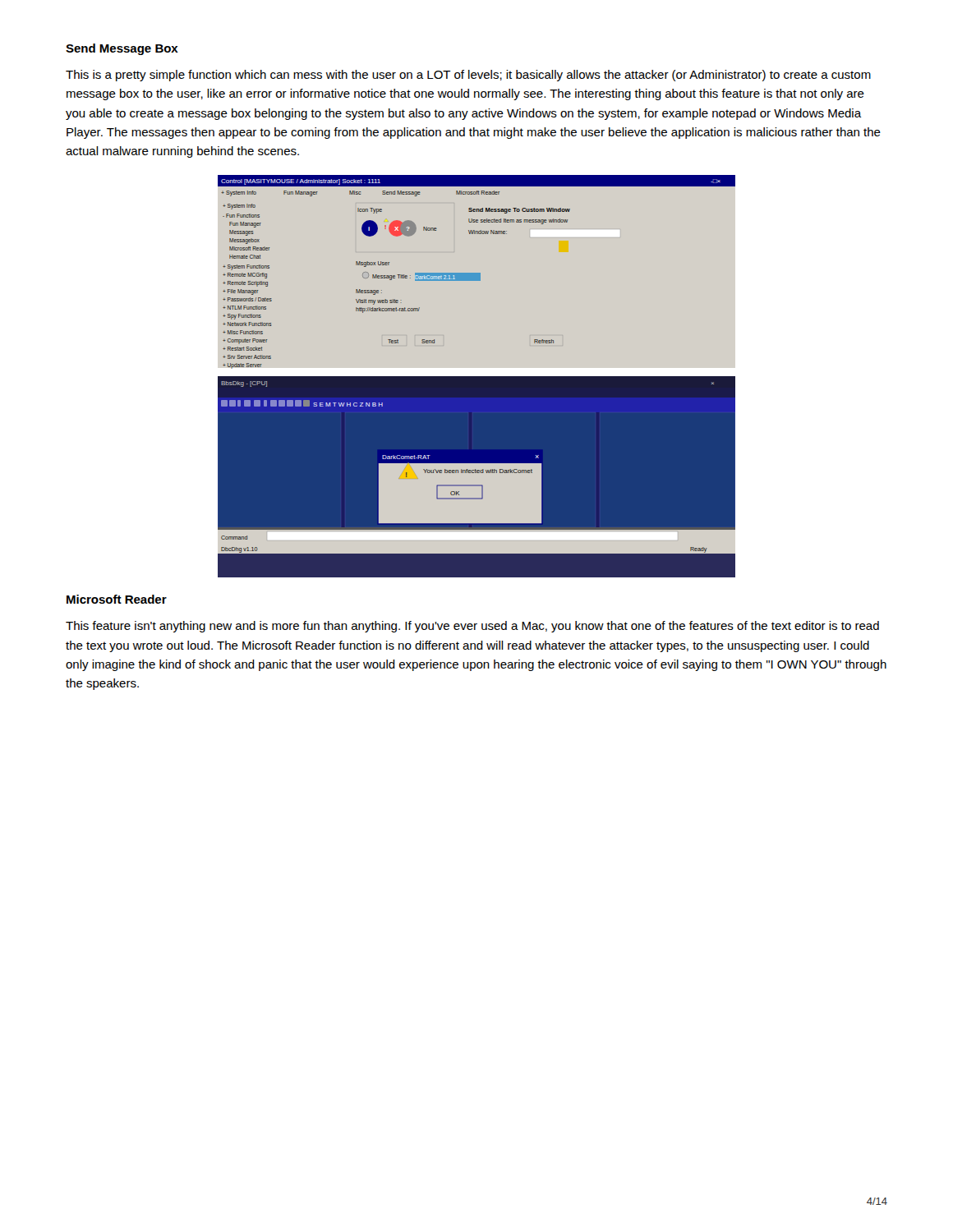
Task: Find the text block with the text "This feature isn't"
Action: 476,654
